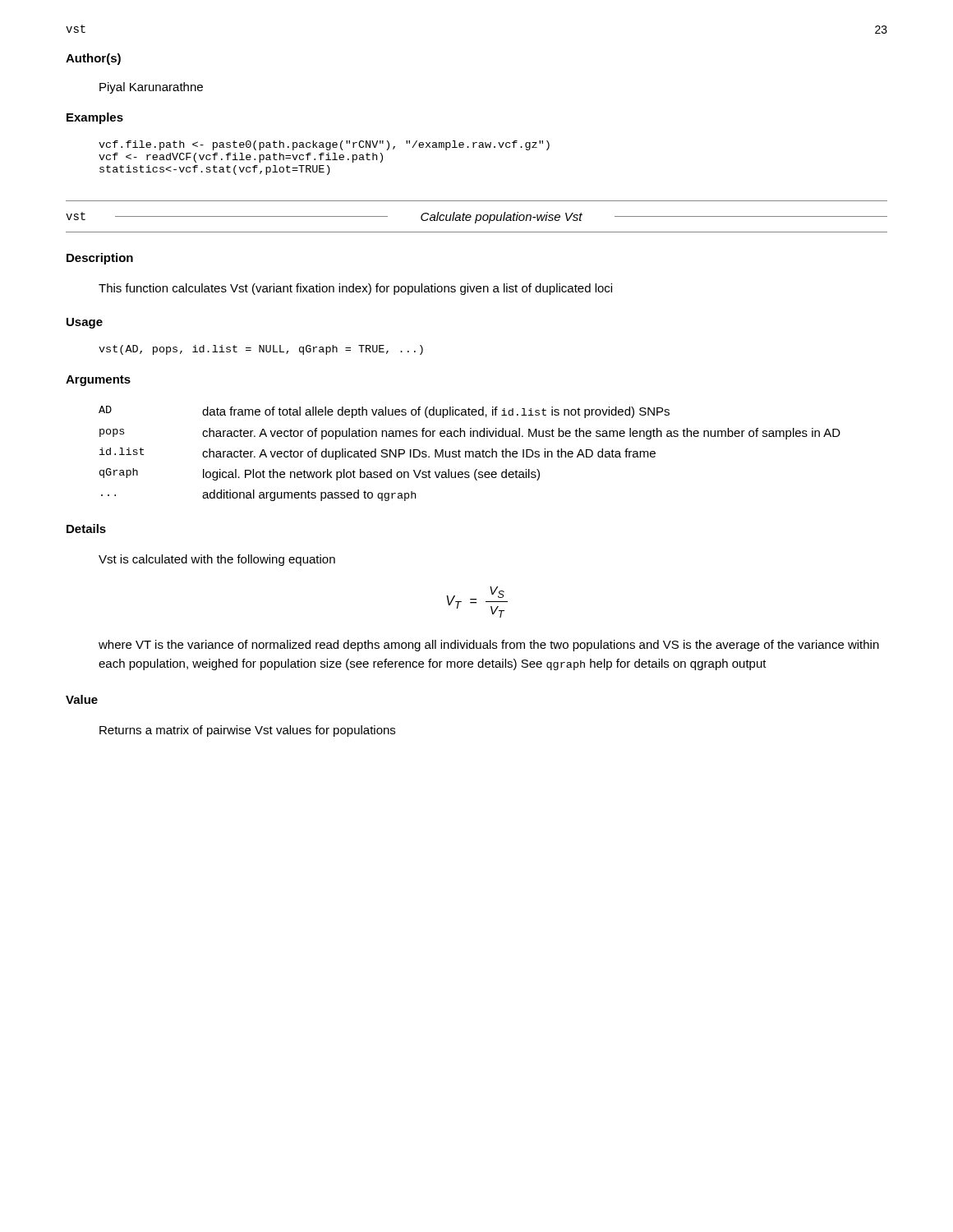Click on the text that says "Piyal Karunarathne"
This screenshot has width=953, height=1232.
151,87
